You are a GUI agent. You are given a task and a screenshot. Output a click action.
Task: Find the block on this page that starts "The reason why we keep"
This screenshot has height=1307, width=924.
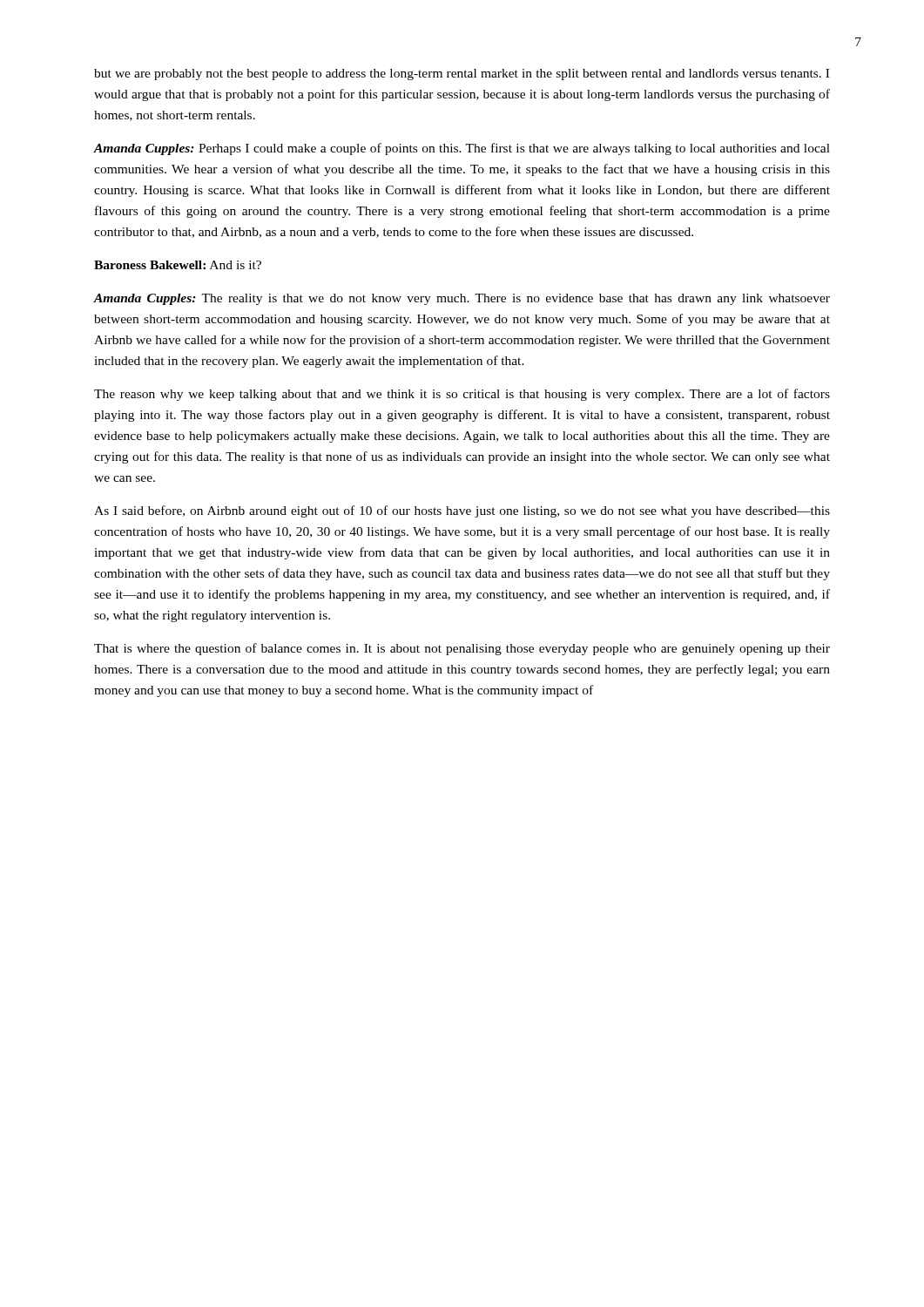coord(462,435)
